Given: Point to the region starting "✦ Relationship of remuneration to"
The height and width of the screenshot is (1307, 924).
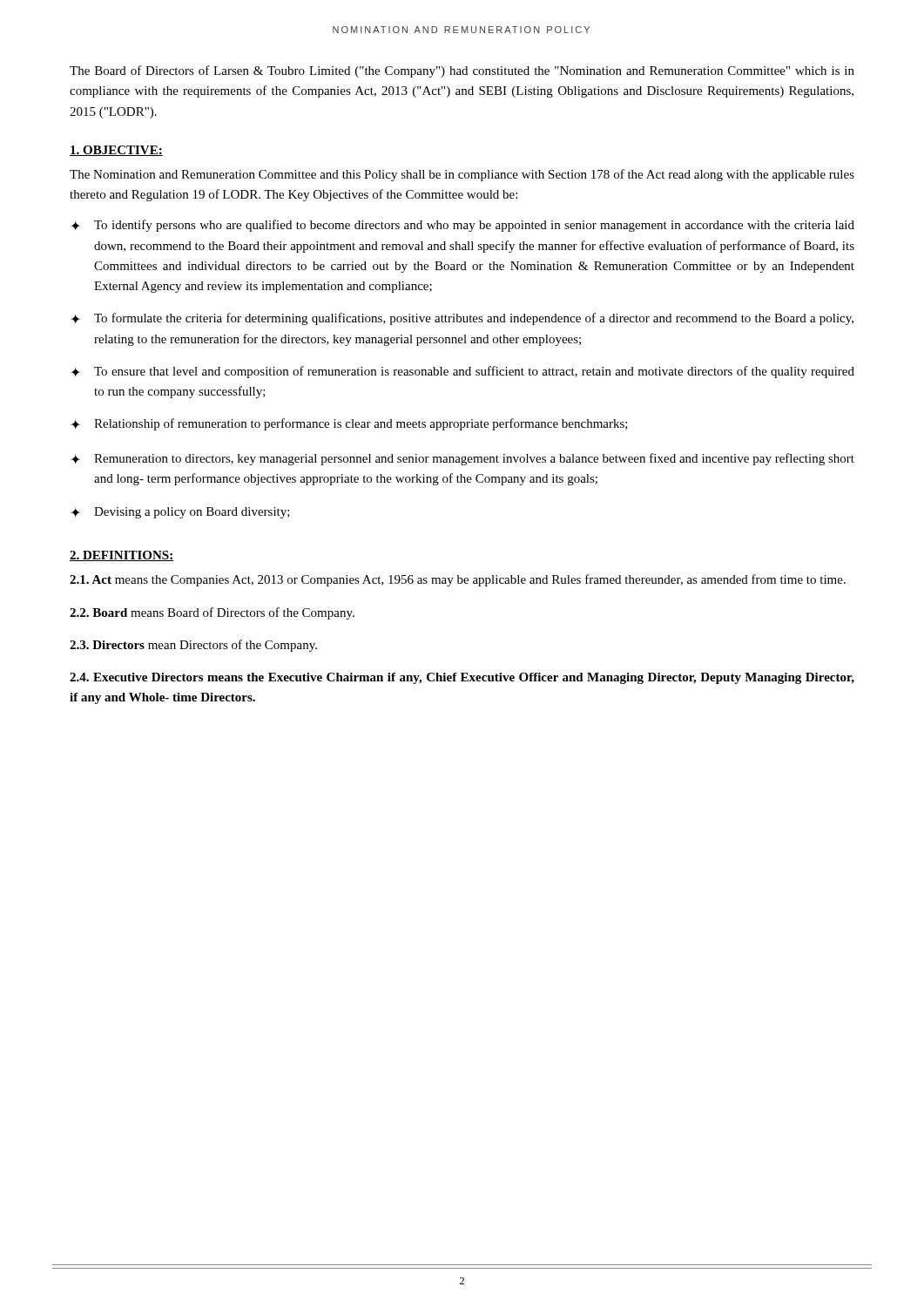Looking at the screenshot, I should [462, 425].
